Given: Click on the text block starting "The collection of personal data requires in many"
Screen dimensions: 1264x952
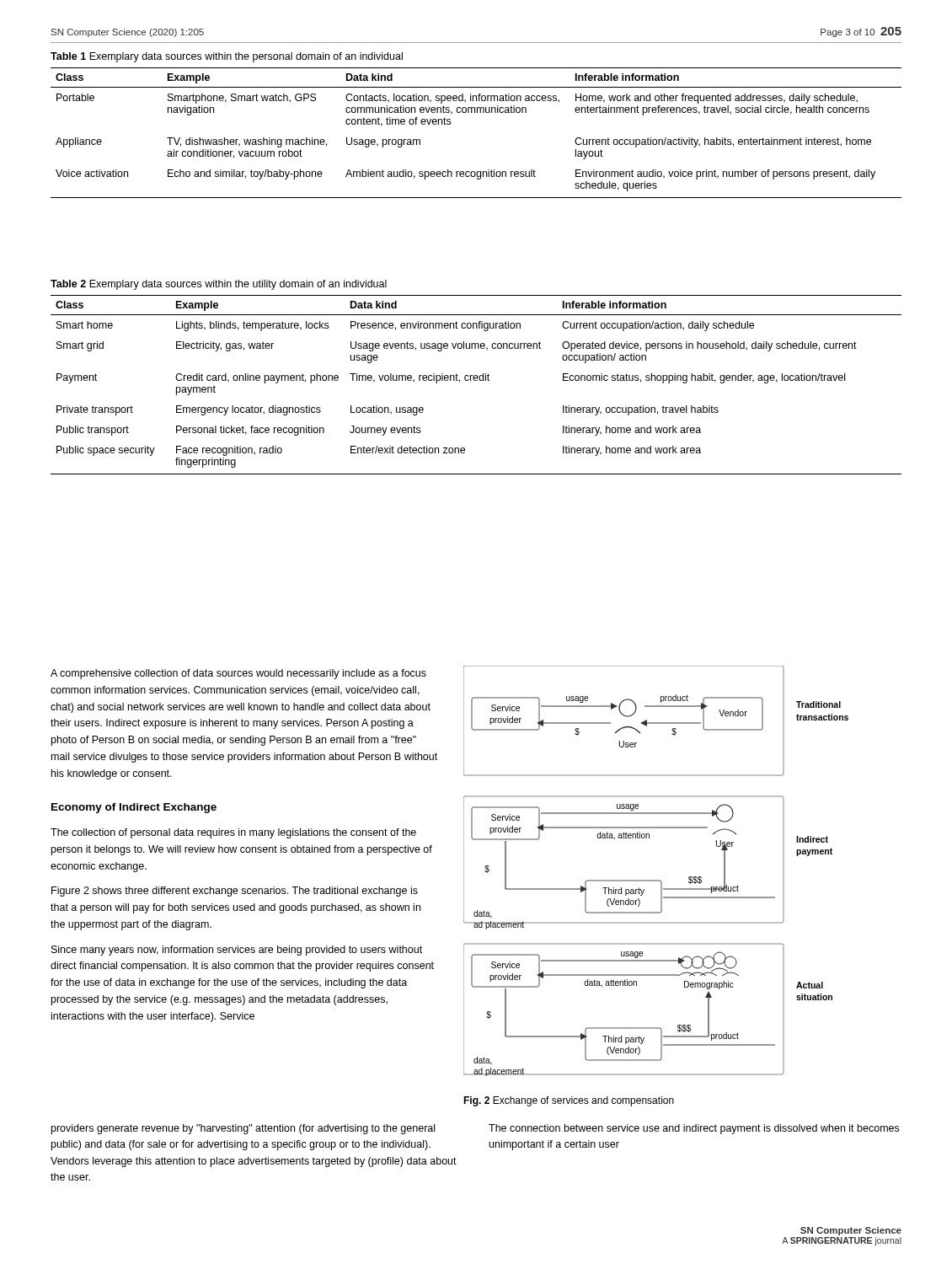Looking at the screenshot, I should point(241,849).
